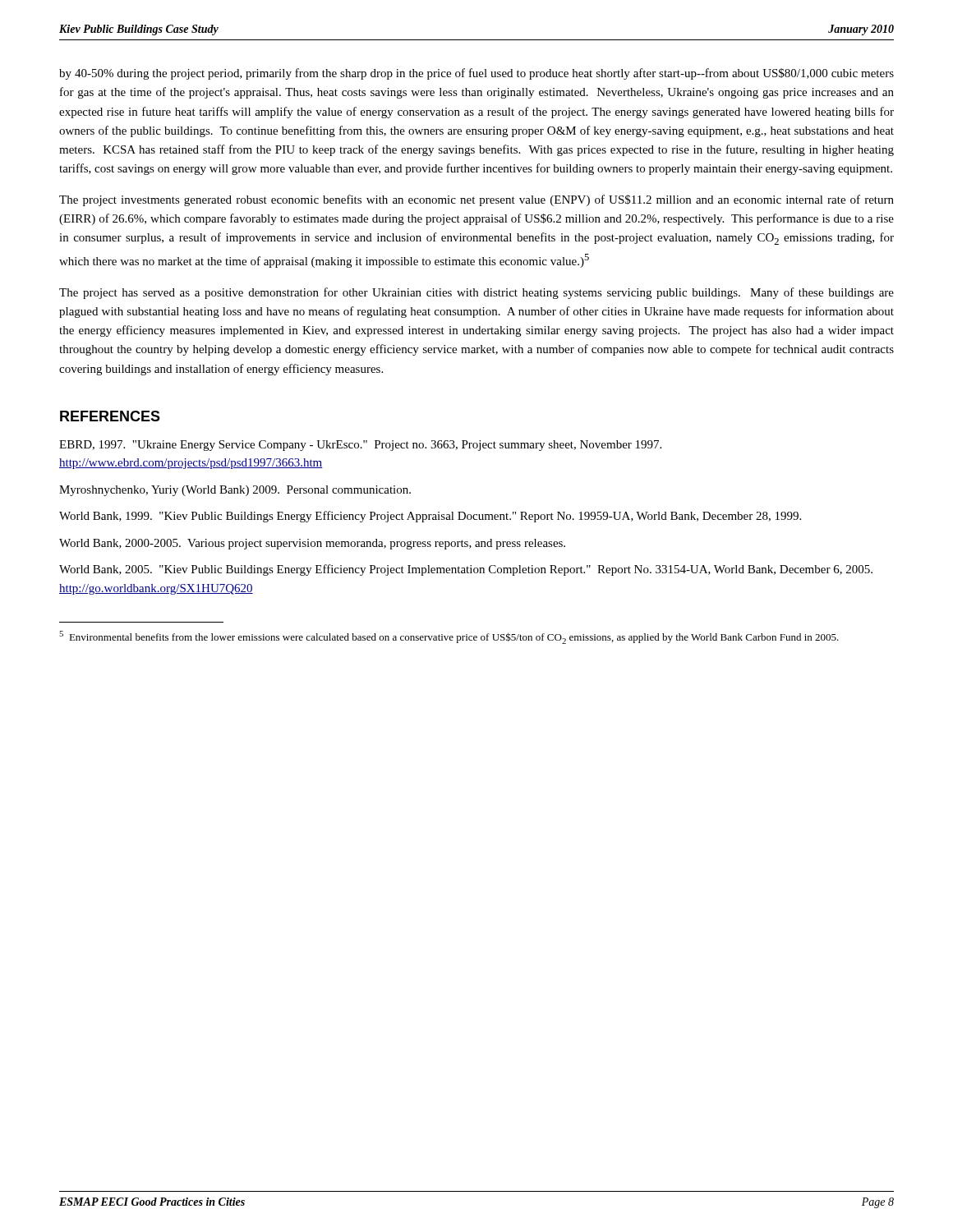The image size is (953, 1232).
Task: Find the block starting "Myroshnychenko, Yuriy (World"
Action: [x=235, y=489]
